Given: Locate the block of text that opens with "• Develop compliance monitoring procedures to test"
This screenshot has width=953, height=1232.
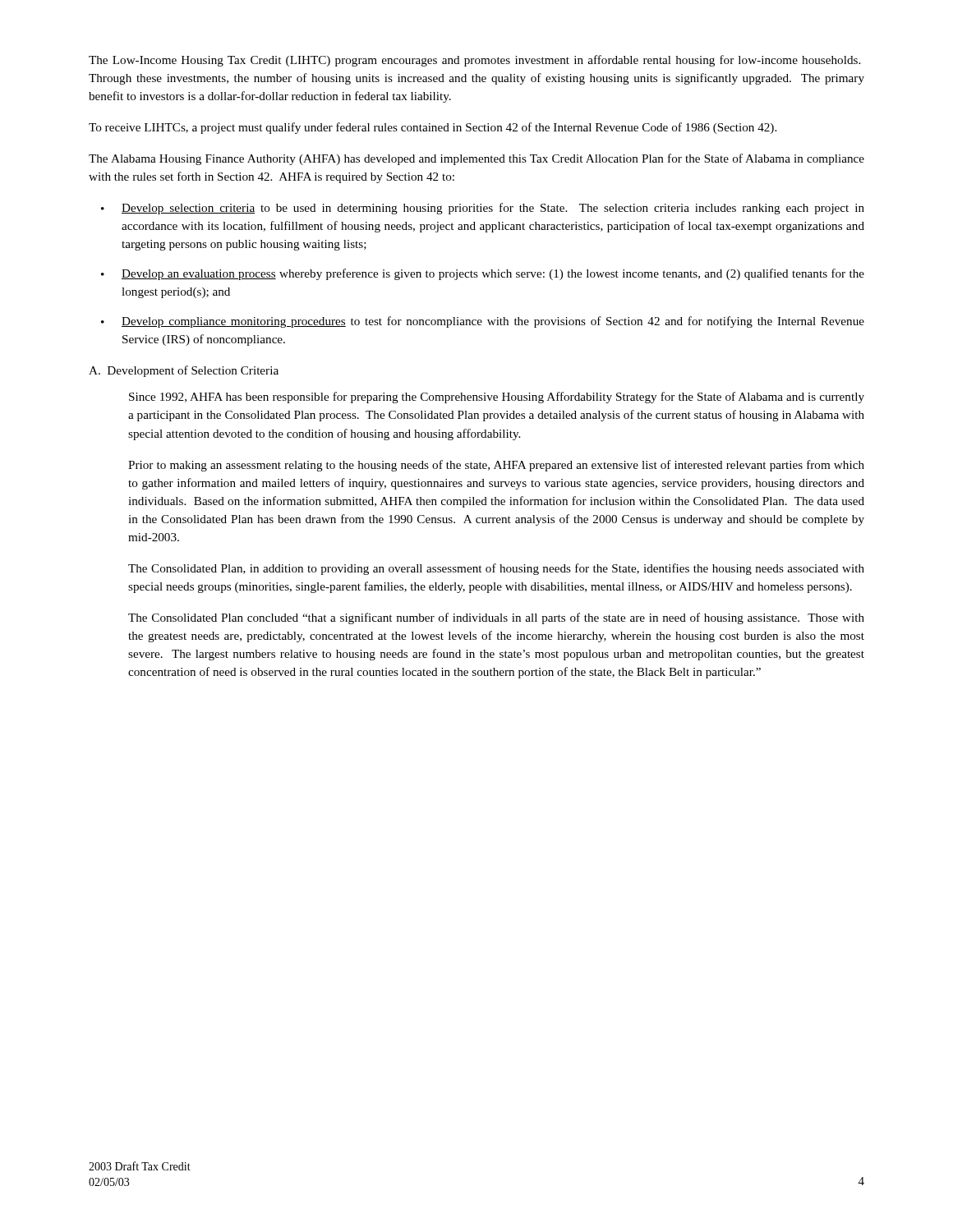Looking at the screenshot, I should pos(482,330).
